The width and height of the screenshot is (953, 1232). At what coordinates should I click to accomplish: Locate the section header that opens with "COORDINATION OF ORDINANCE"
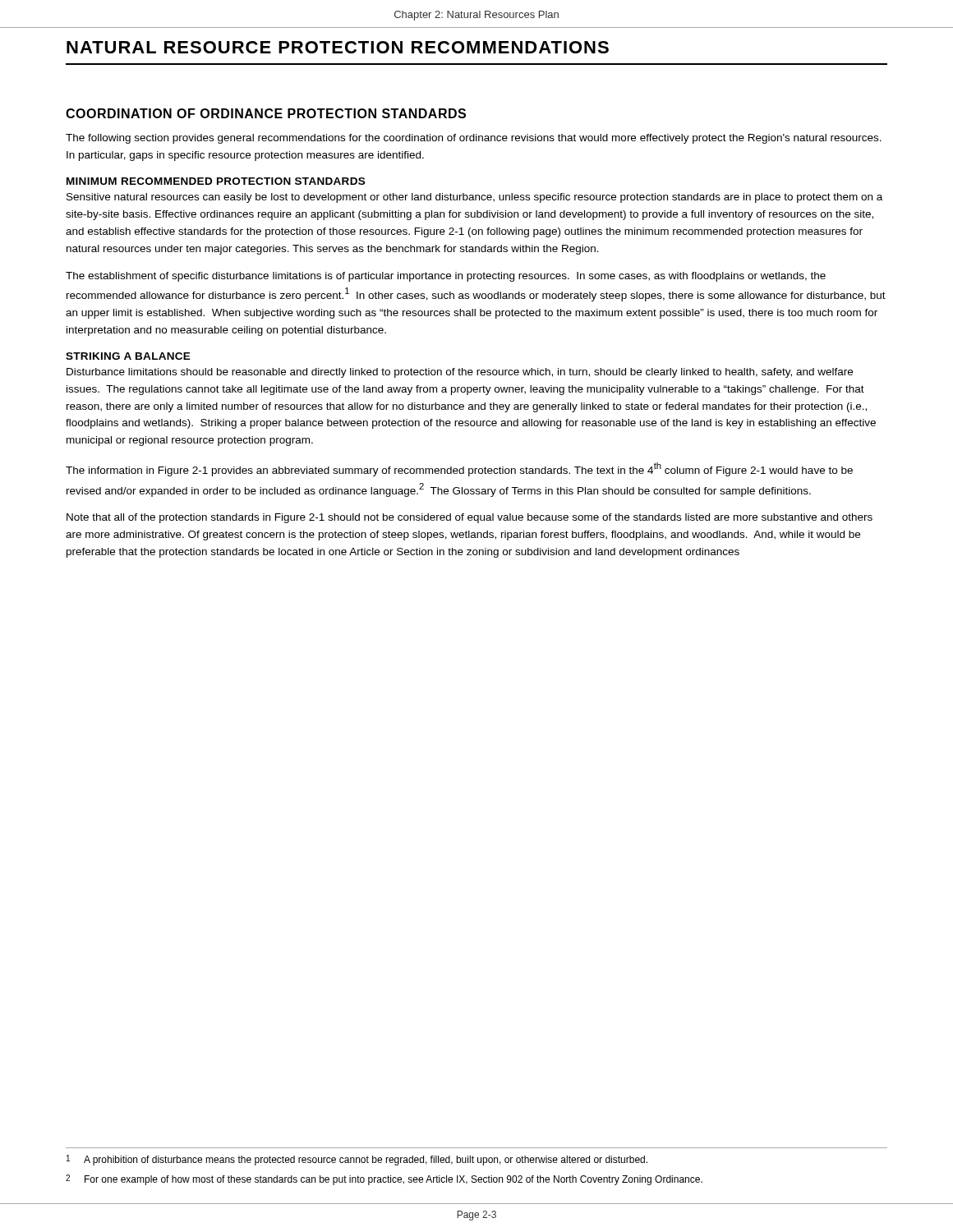(266, 114)
